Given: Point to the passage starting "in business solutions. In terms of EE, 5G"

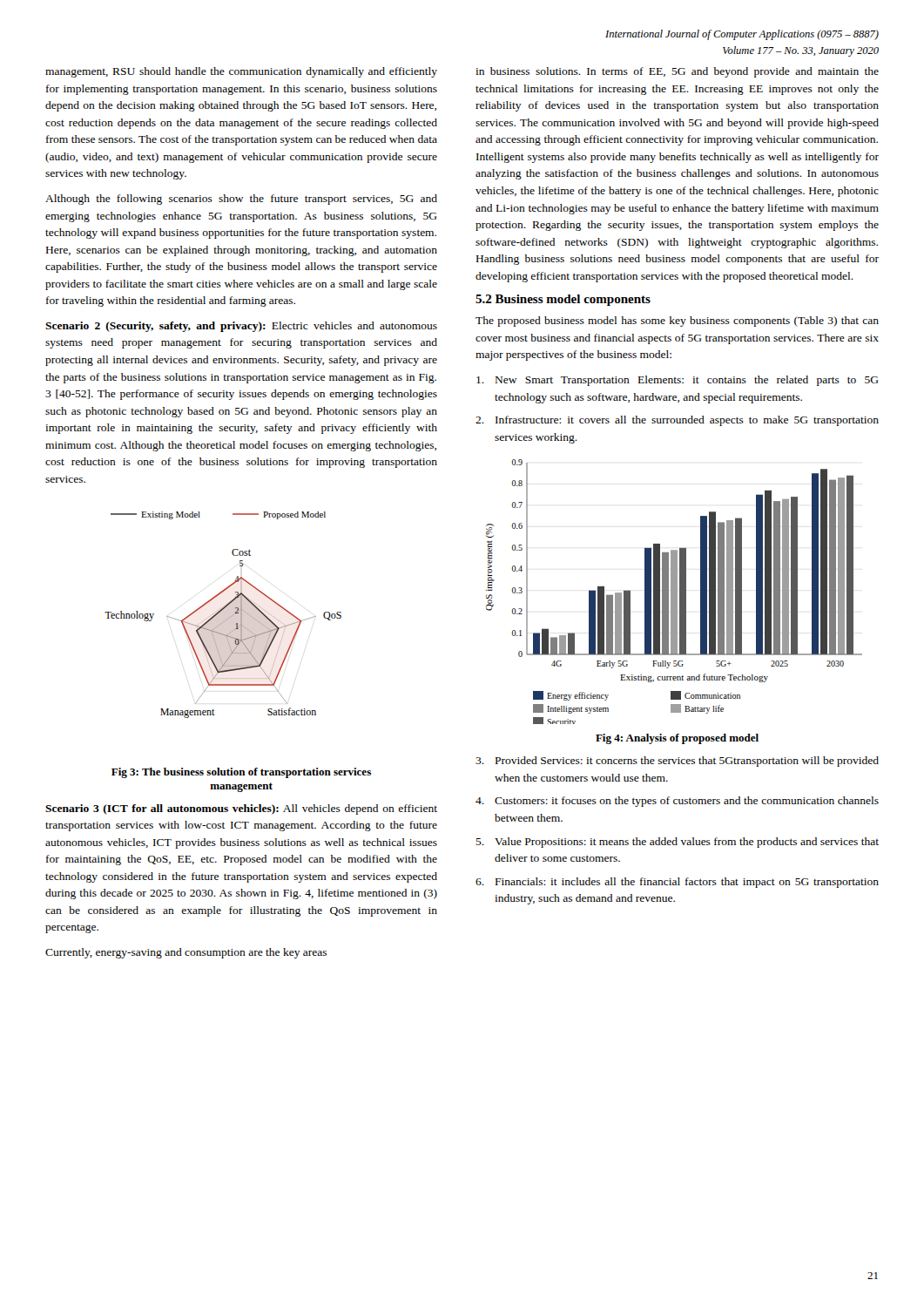Looking at the screenshot, I should pyautogui.click(x=677, y=174).
